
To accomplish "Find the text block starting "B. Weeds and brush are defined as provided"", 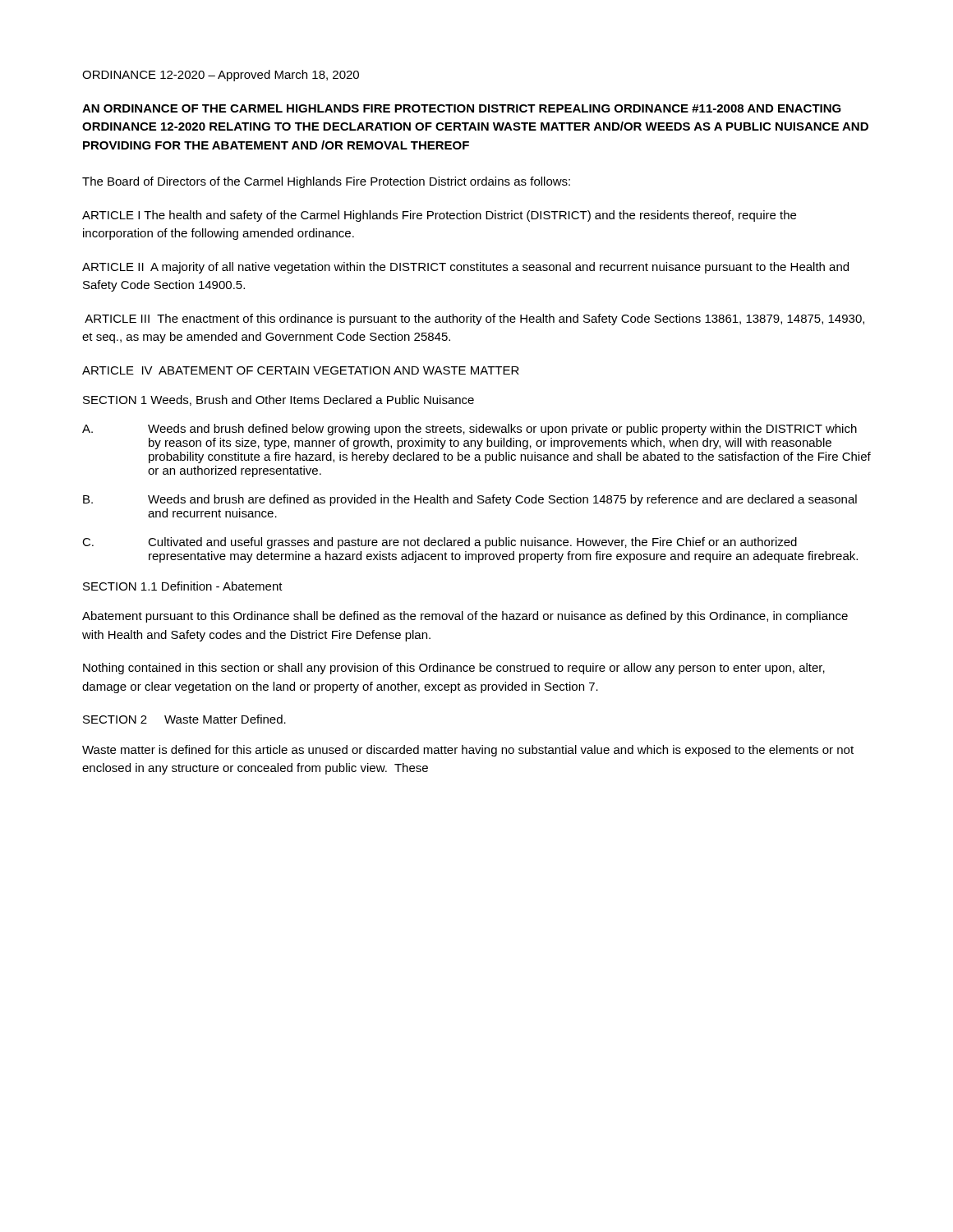I will (476, 506).
